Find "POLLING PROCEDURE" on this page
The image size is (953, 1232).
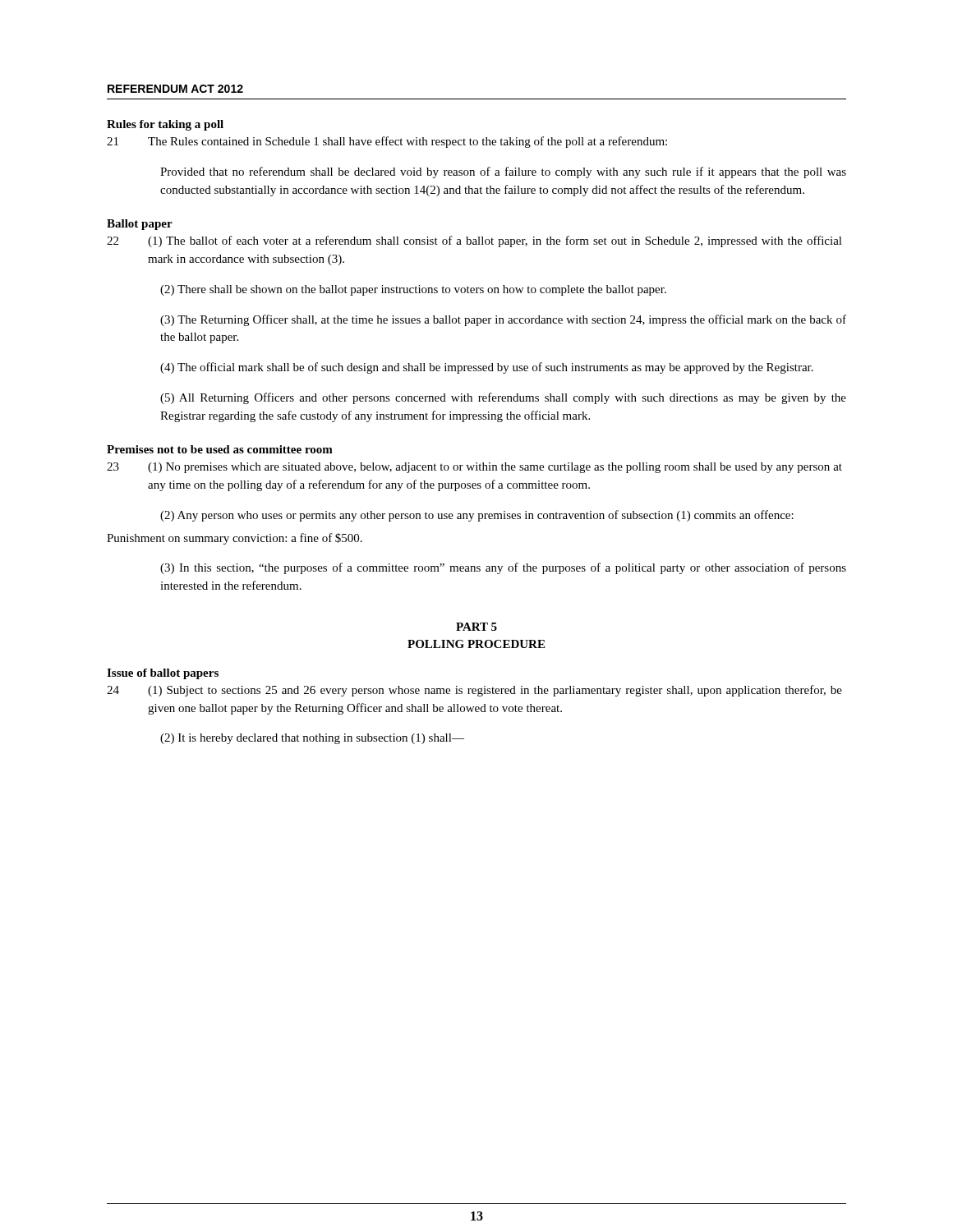[x=476, y=644]
